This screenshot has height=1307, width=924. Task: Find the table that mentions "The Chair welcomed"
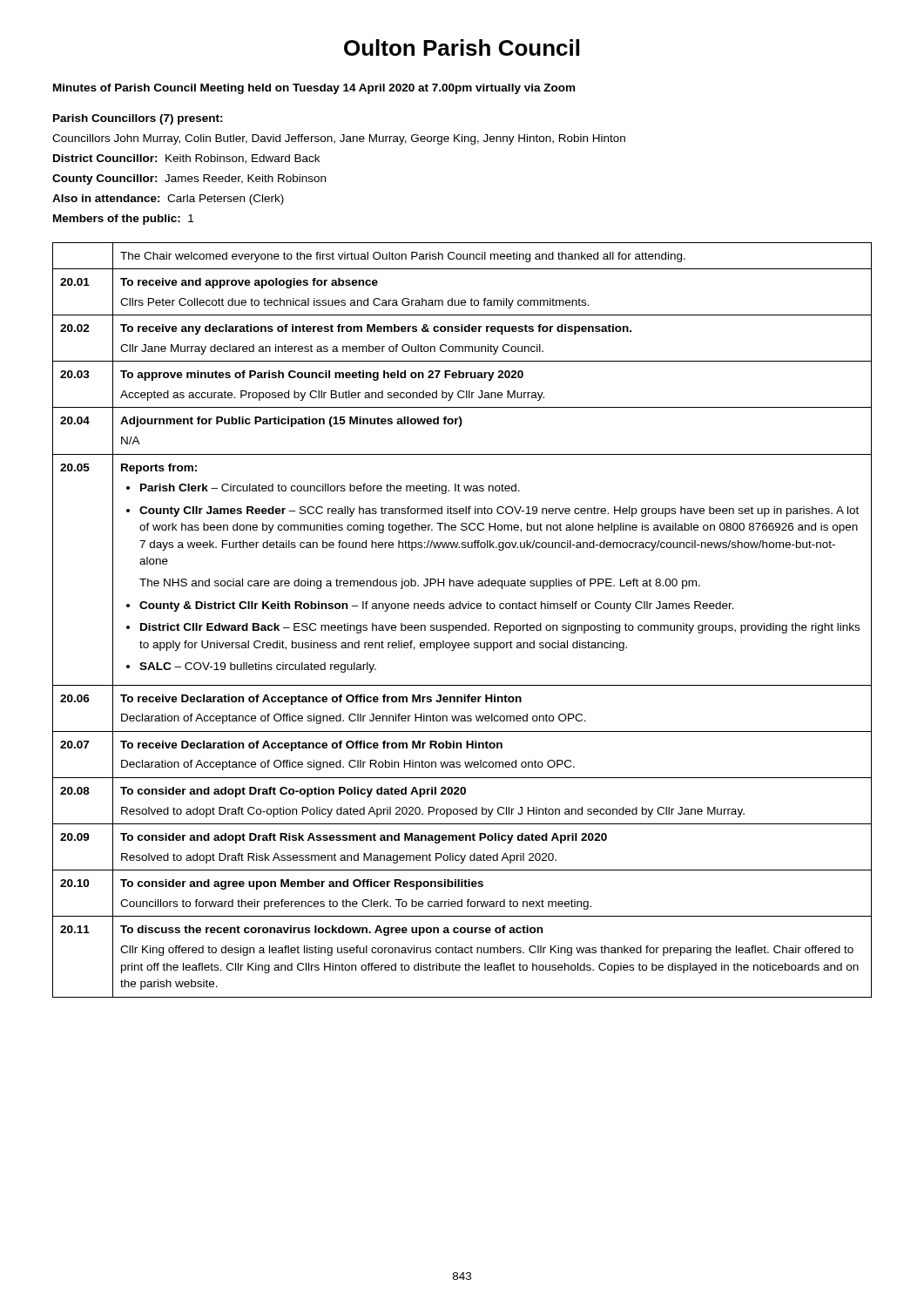[x=462, y=620]
